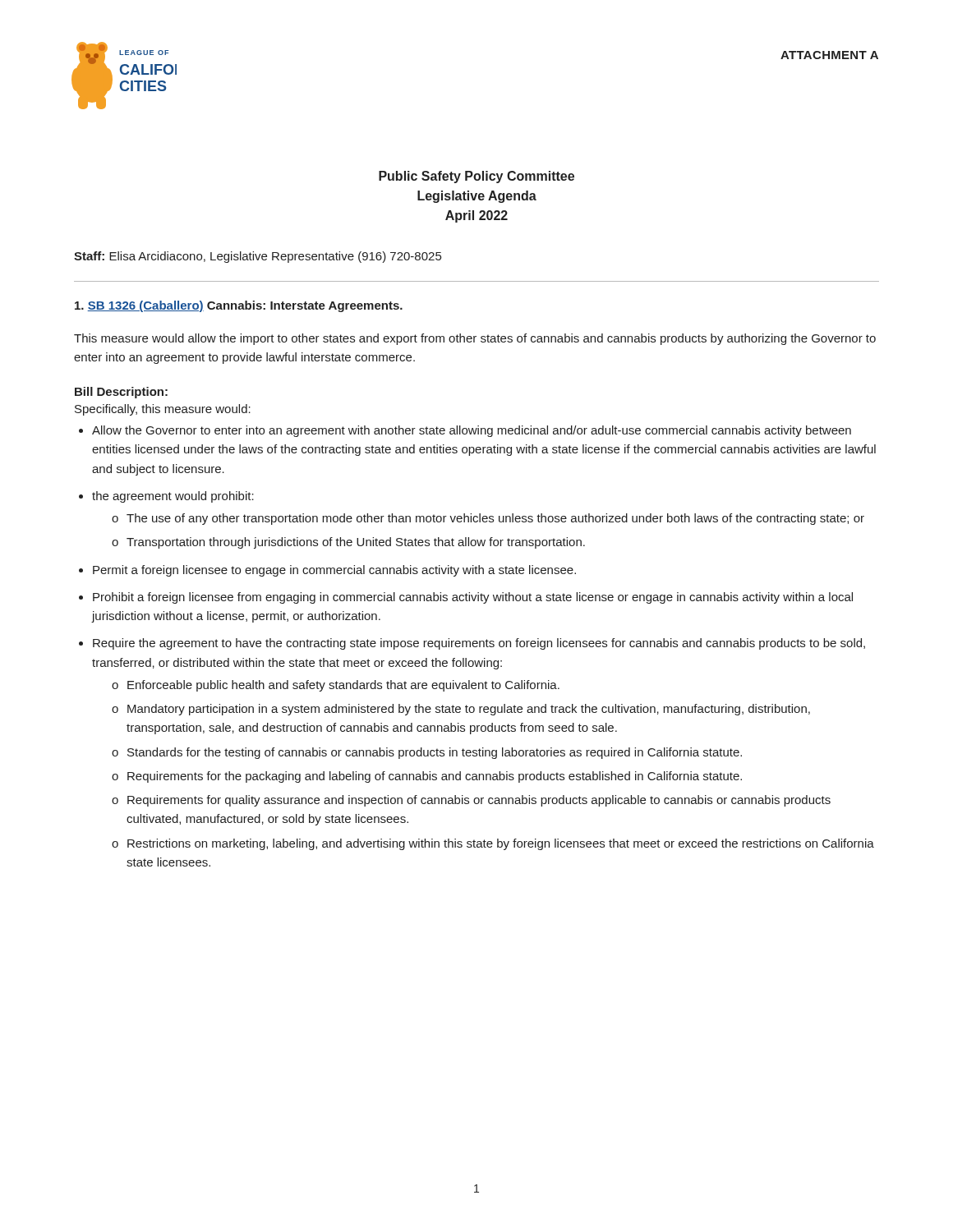Click on the list item that reads "Permit a foreign licensee to engage in commercial"

point(335,569)
